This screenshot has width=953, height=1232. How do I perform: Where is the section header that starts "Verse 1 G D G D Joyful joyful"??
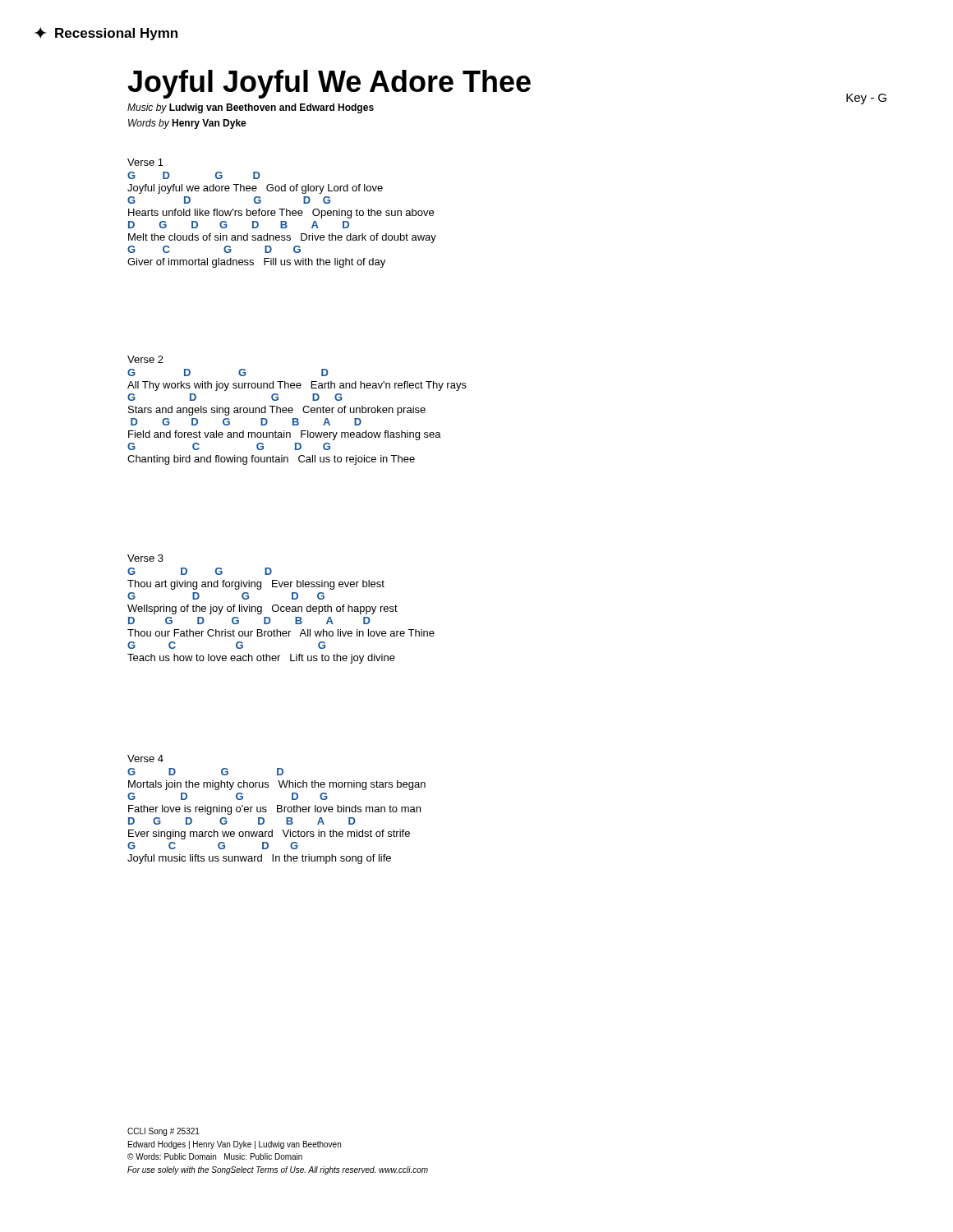point(282,212)
